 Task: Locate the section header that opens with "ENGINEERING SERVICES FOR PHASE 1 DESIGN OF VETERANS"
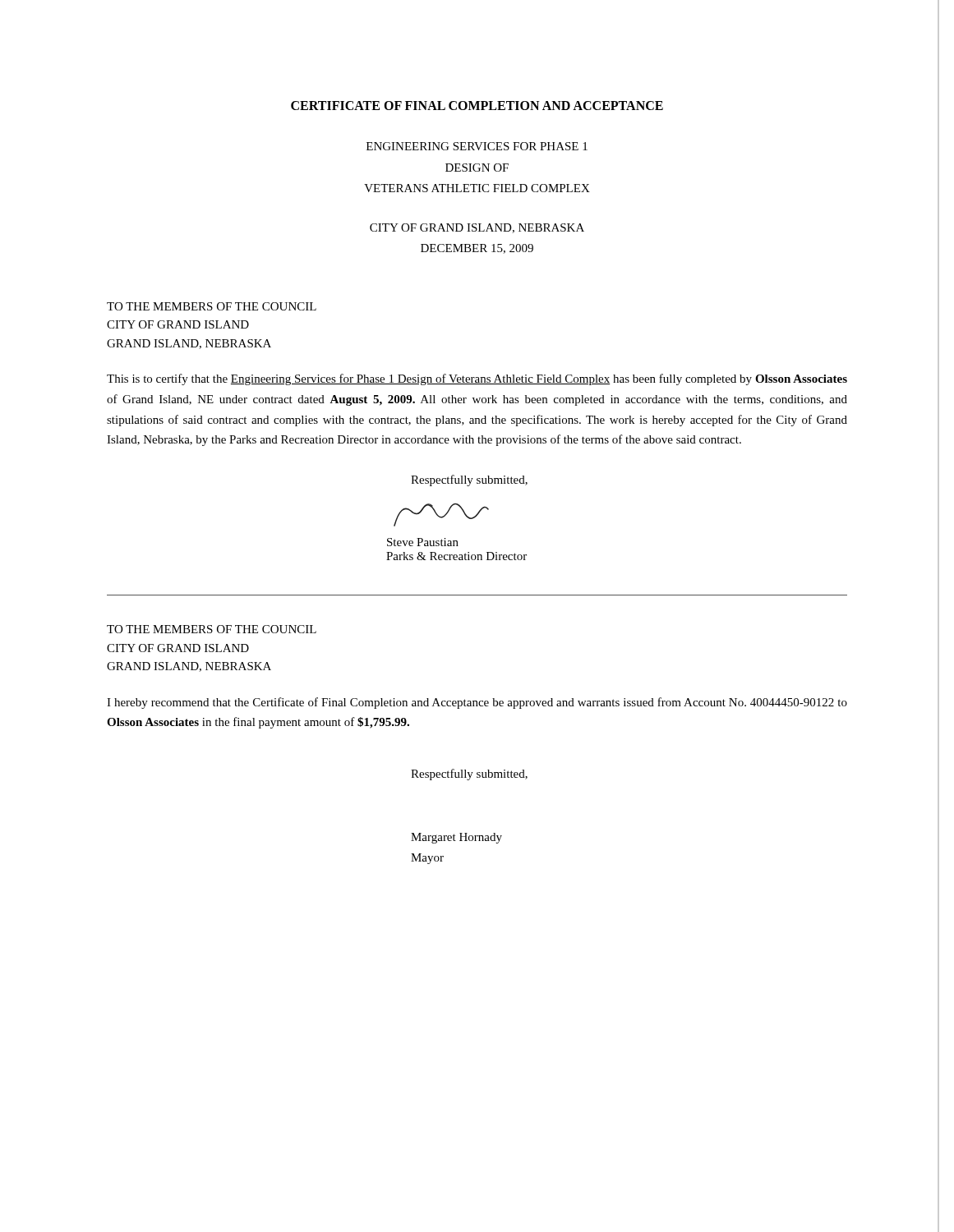tap(477, 167)
